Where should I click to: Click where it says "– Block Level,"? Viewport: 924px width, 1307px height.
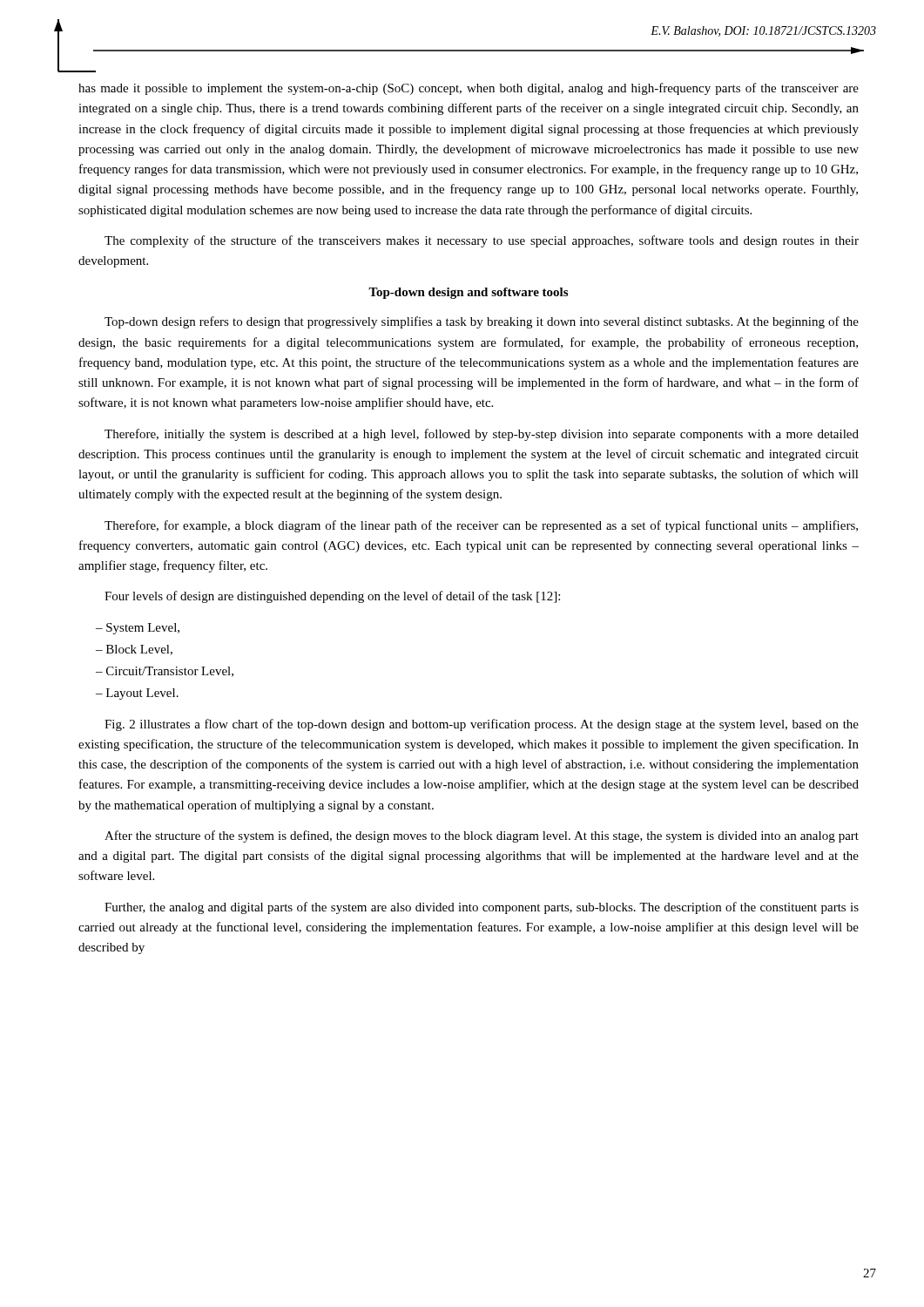point(134,649)
